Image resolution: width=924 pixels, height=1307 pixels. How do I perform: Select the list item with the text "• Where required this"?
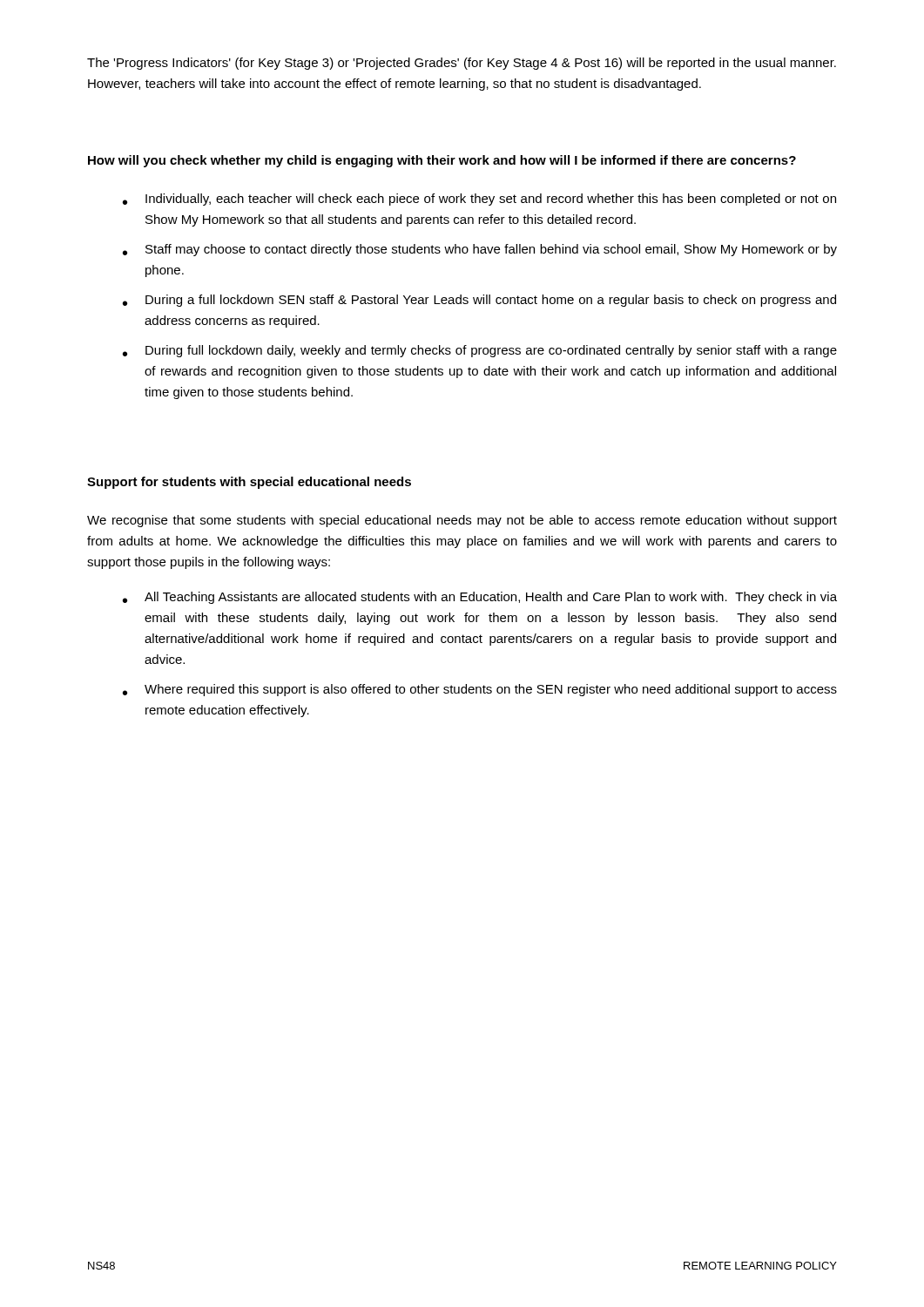479,700
